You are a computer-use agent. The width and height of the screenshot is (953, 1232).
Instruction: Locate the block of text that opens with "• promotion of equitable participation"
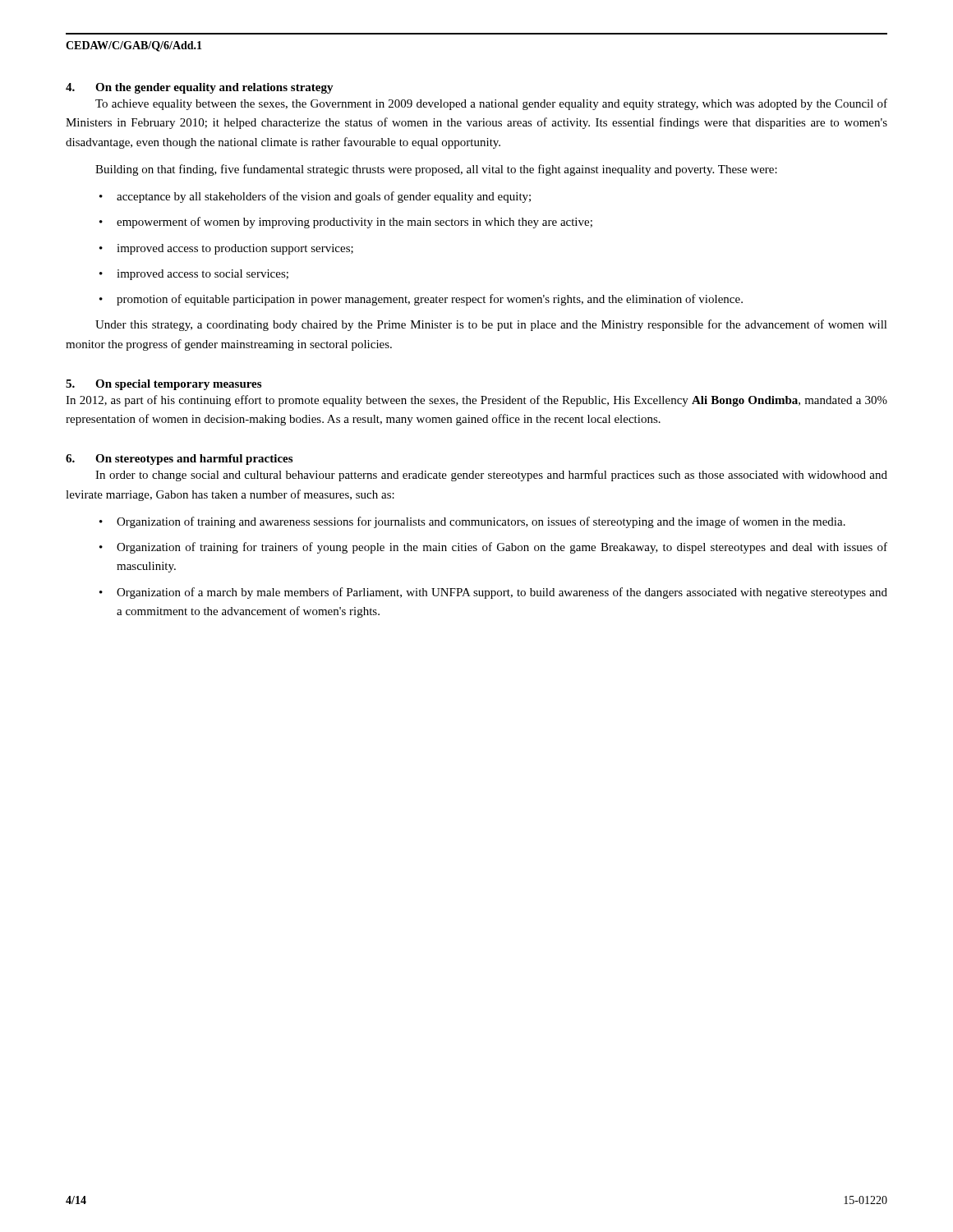(493, 299)
